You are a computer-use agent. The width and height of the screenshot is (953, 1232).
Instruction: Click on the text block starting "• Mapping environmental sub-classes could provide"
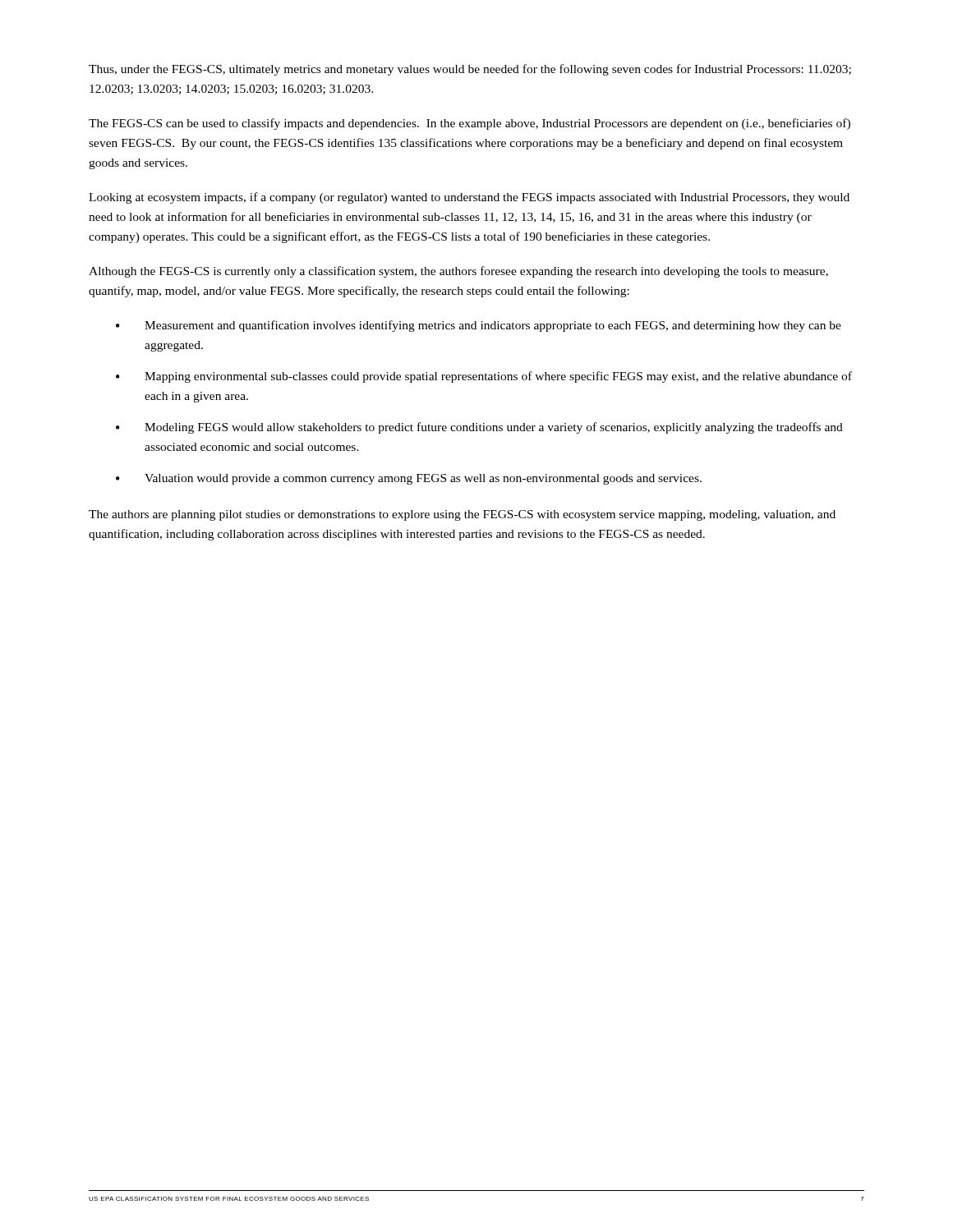[x=490, y=386]
